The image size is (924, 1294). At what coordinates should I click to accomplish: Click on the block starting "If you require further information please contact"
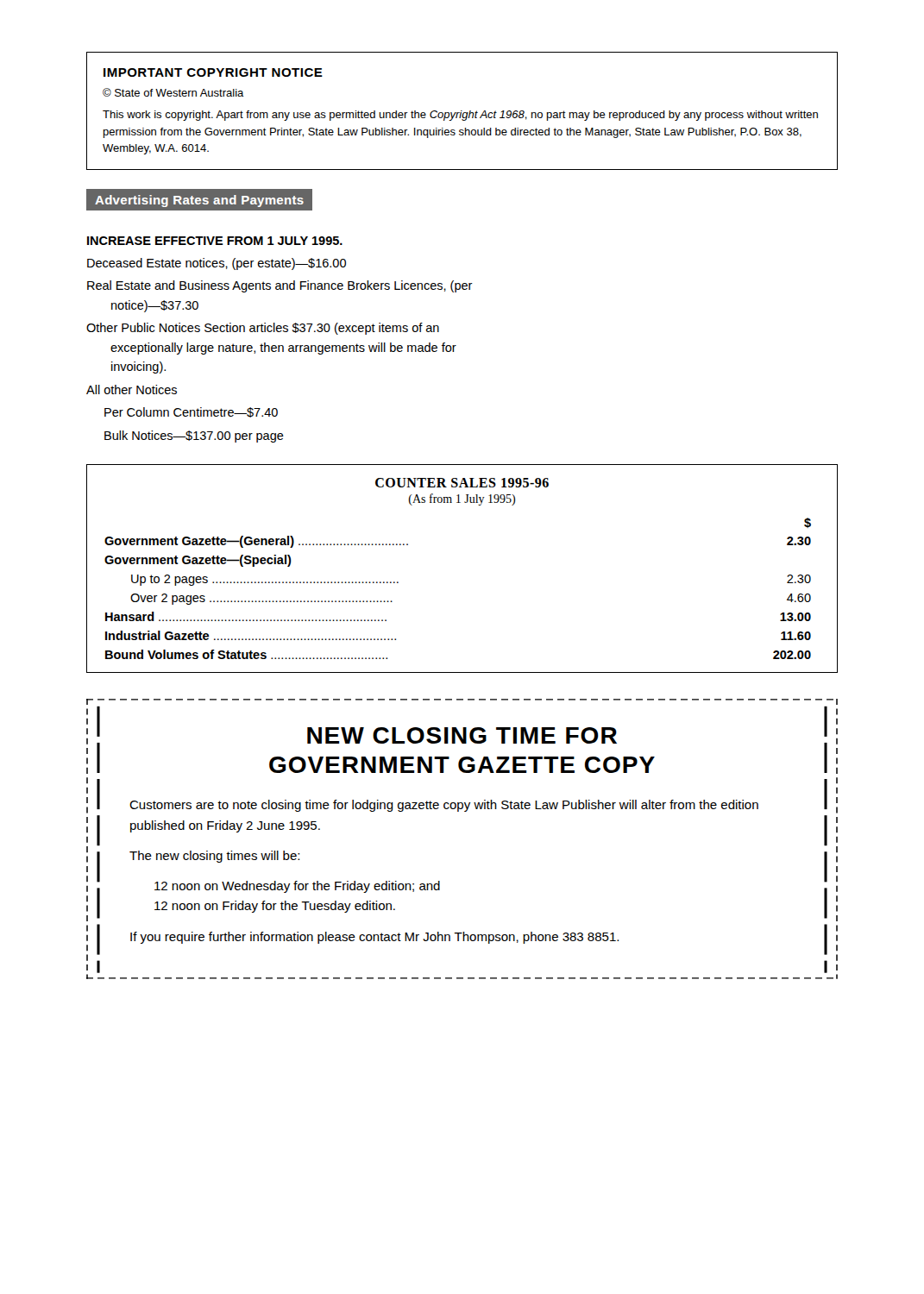point(375,936)
